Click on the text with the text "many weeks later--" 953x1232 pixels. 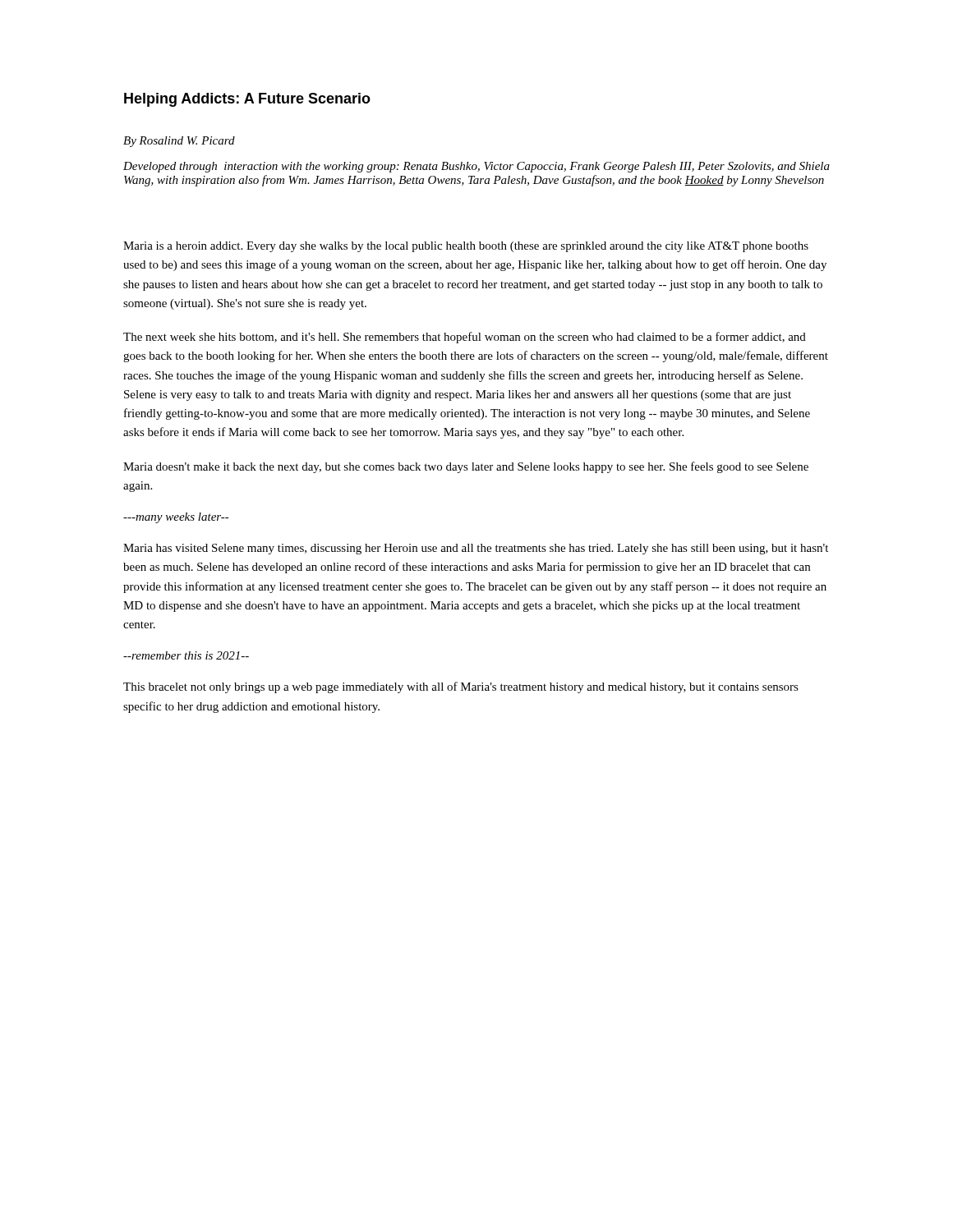click(x=176, y=517)
